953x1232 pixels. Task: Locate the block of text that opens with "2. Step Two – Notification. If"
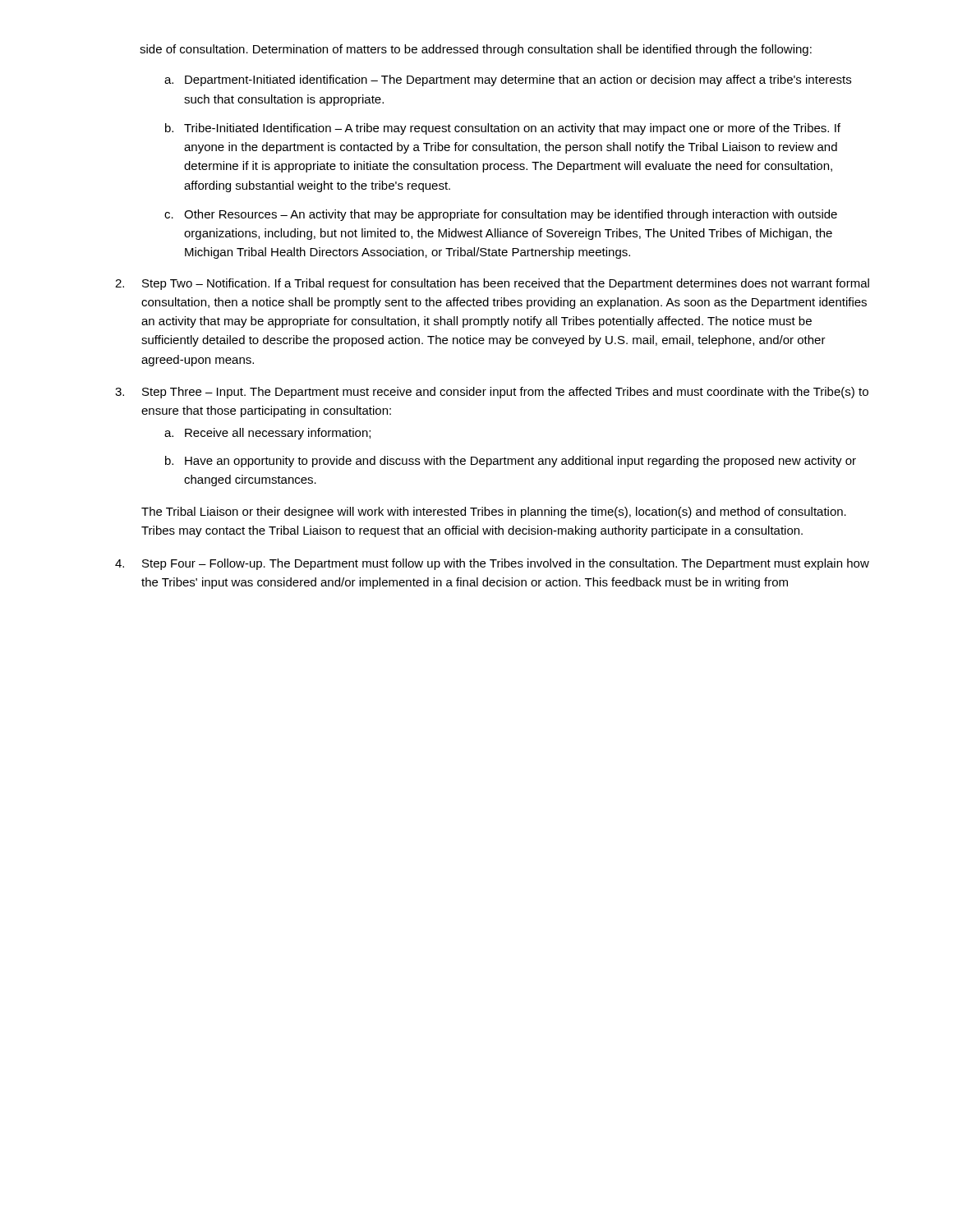[493, 321]
